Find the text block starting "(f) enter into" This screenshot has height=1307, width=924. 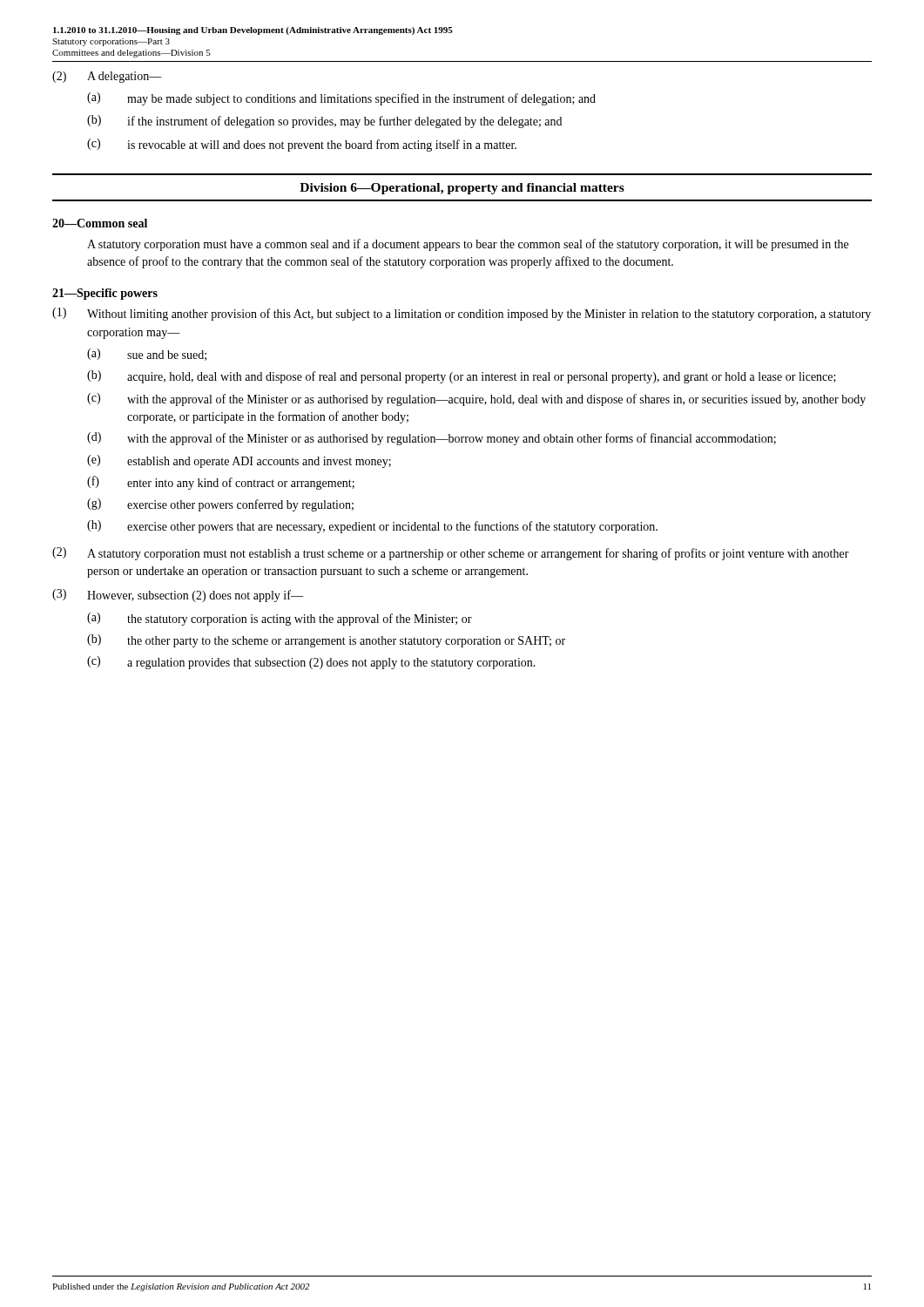[221, 483]
